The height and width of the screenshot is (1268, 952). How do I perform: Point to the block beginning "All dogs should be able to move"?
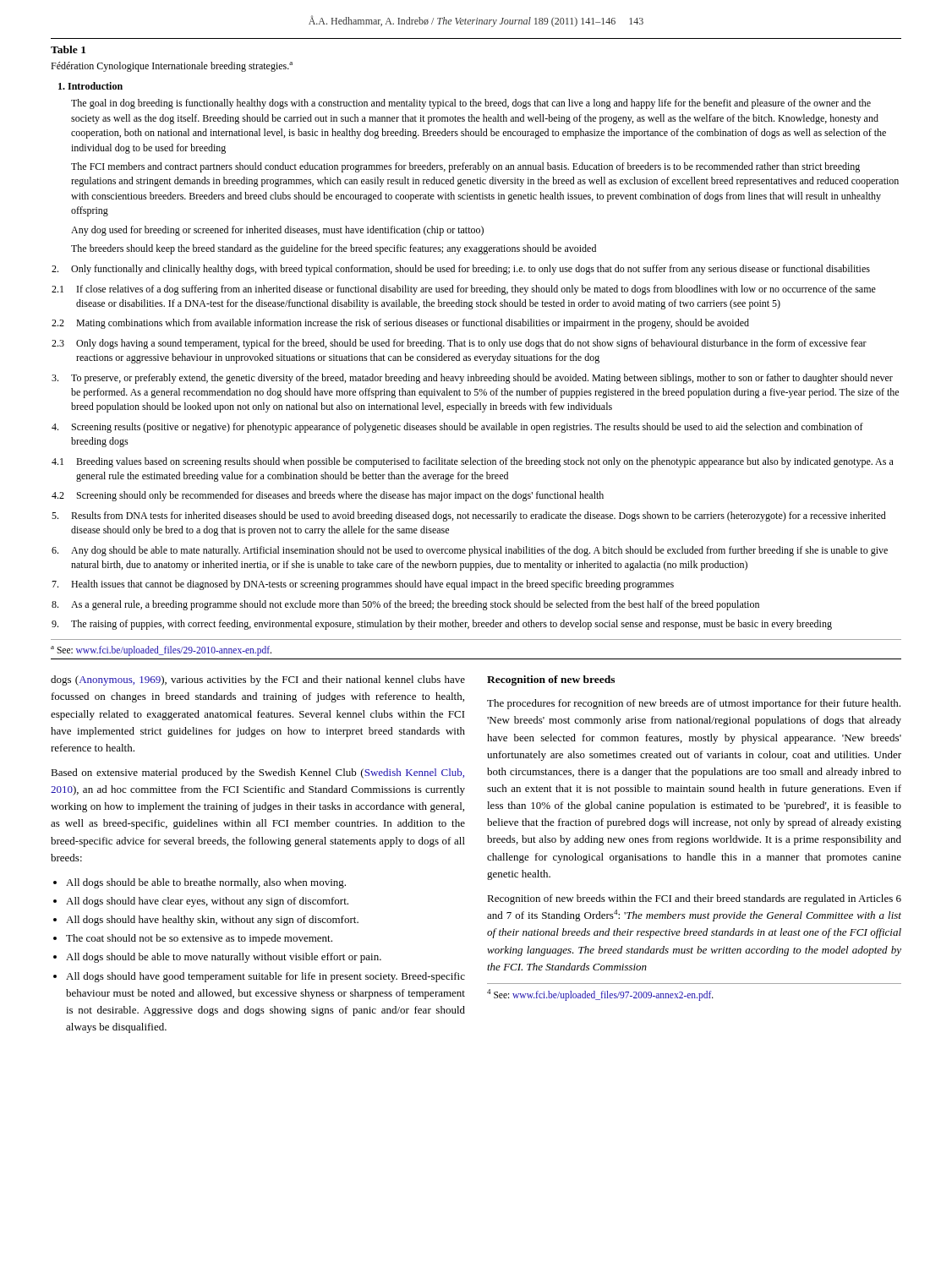click(224, 957)
